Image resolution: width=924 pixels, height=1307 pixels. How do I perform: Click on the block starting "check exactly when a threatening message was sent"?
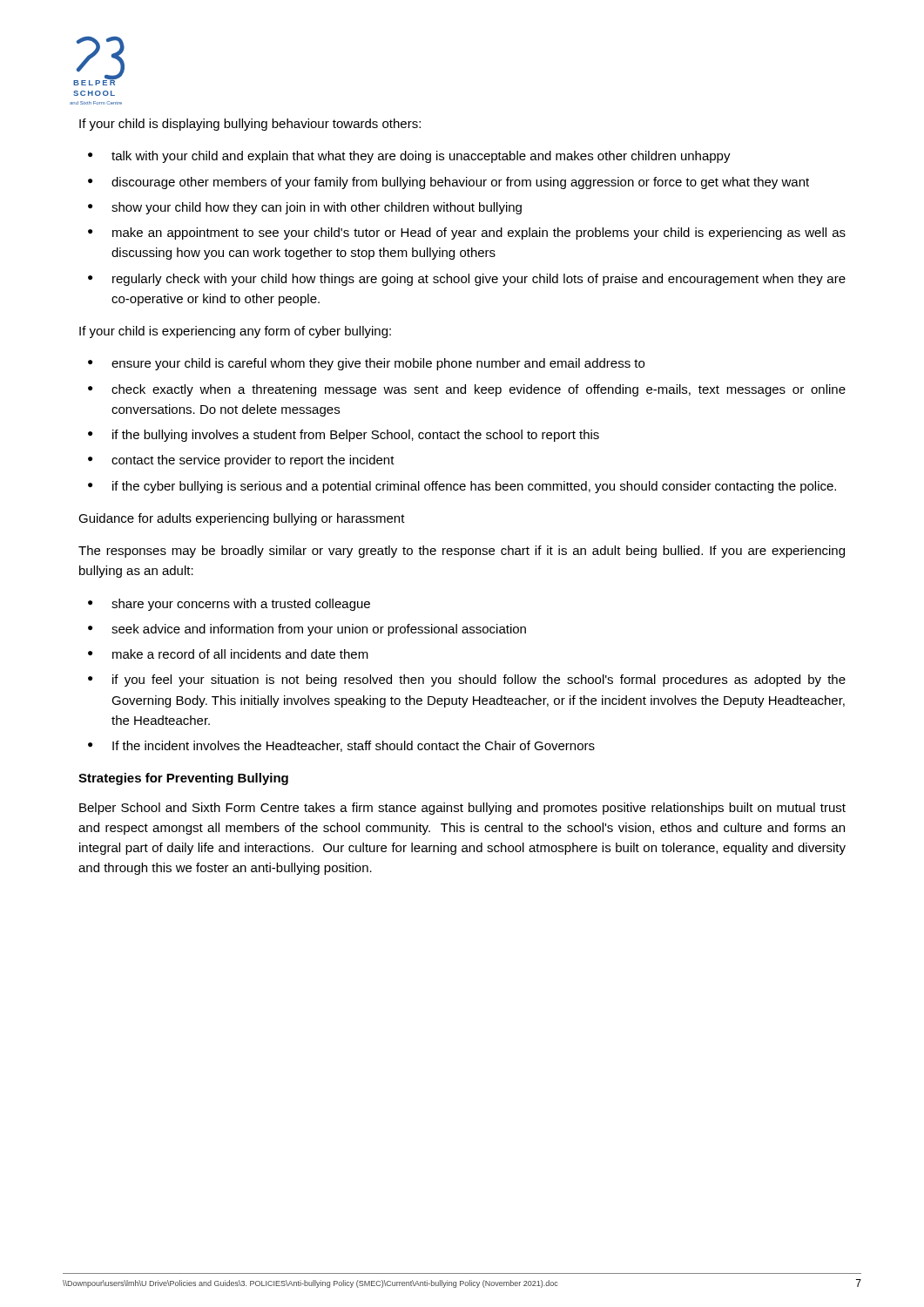(x=479, y=399)
